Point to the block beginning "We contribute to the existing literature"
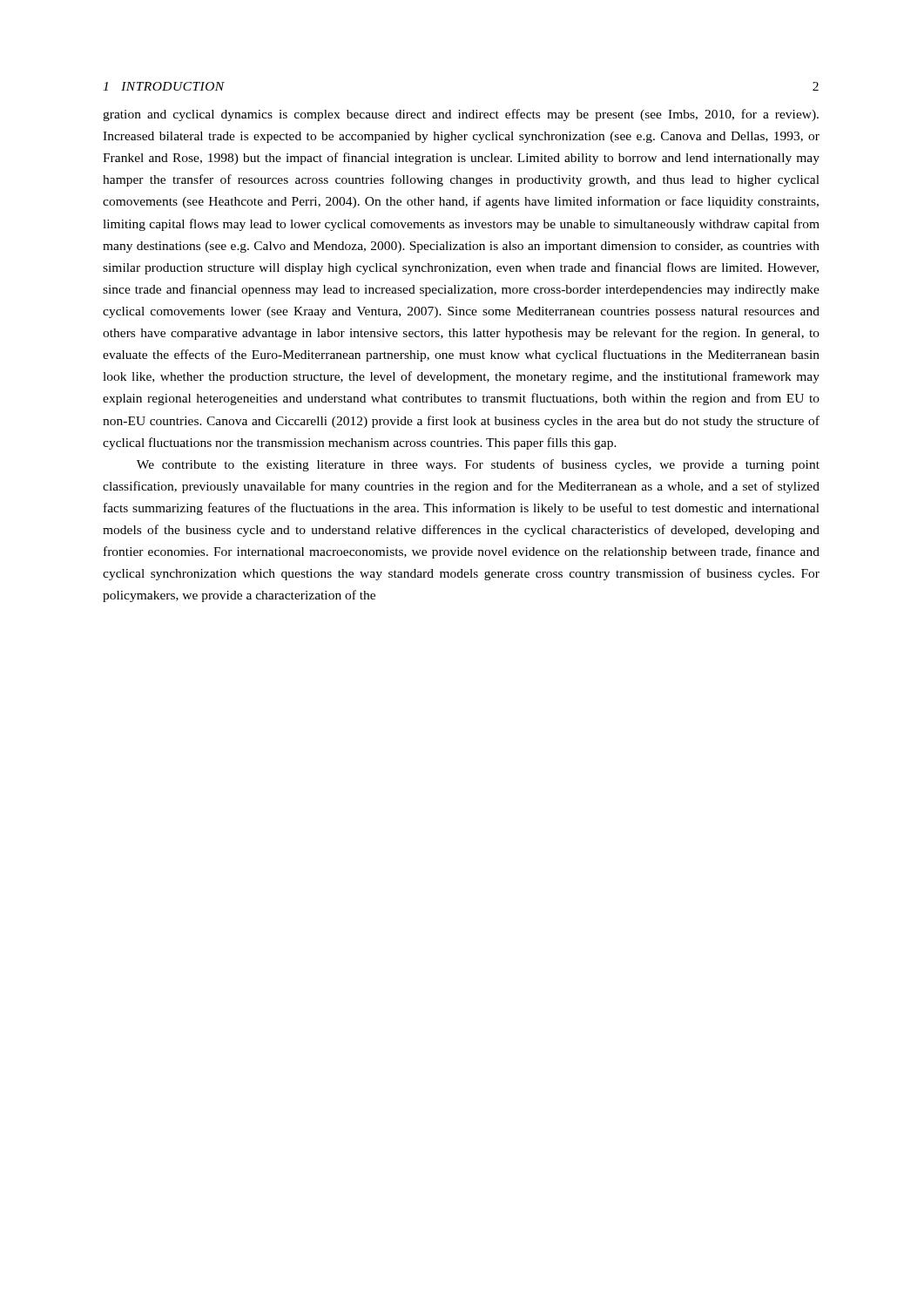924x1307 pixels. (461, 529)
